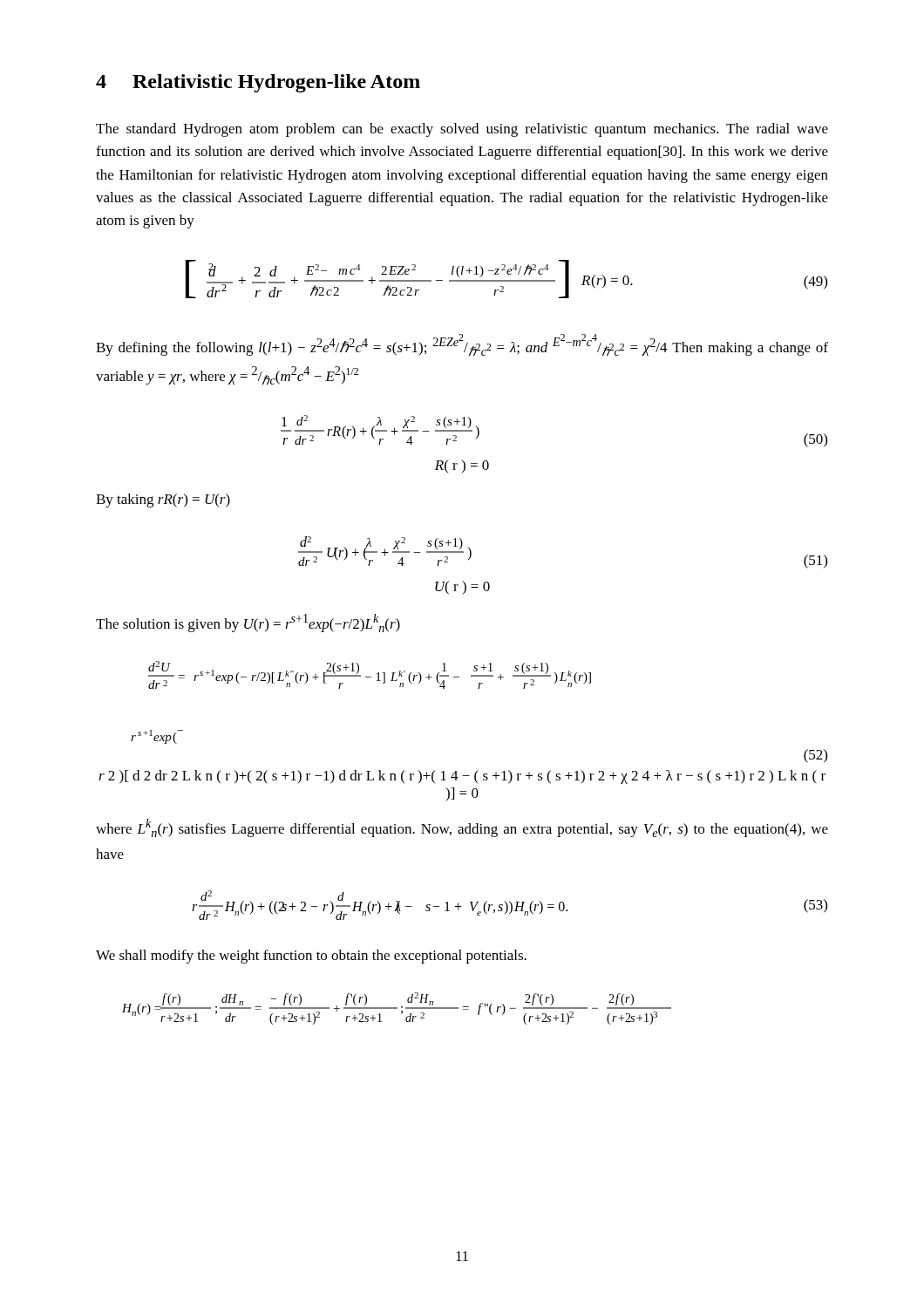924x1308 pixels.
Task: Find the formula containing "d 2 dr 2 U"
Action: pyautogui.click(x=462, y=561)
